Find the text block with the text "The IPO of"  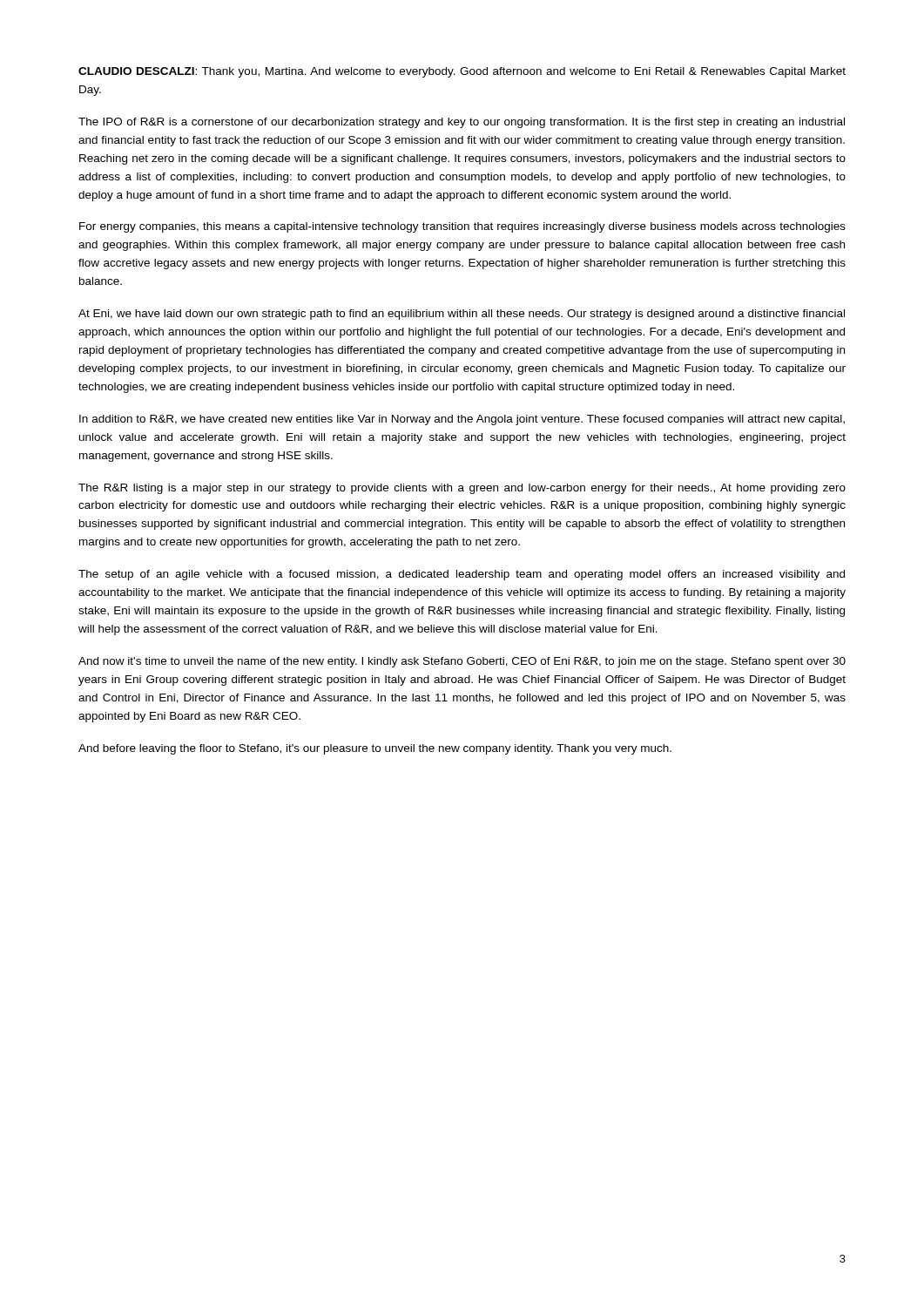coord(462,158)
